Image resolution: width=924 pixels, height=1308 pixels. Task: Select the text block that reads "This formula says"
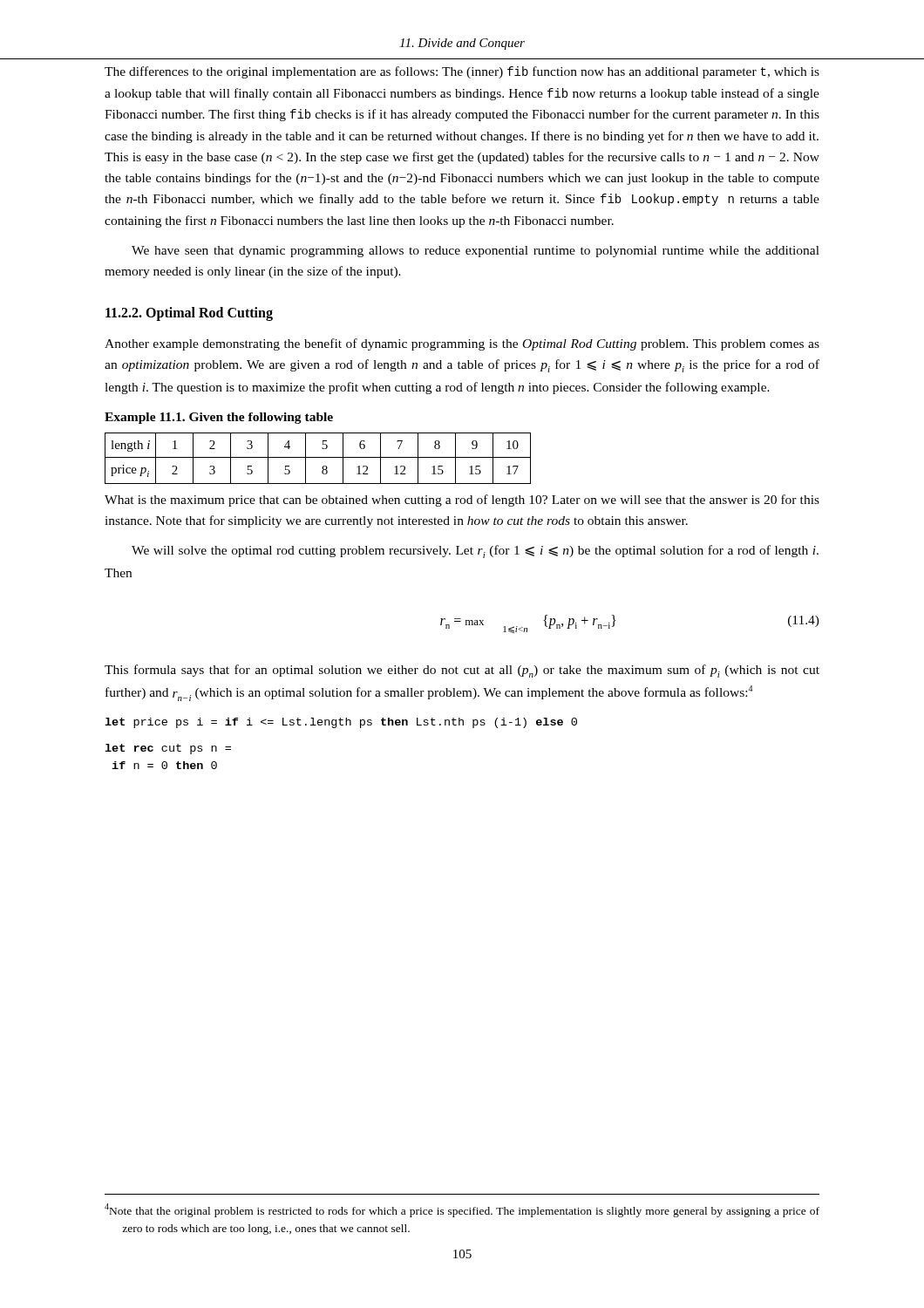tap(462, 682)
